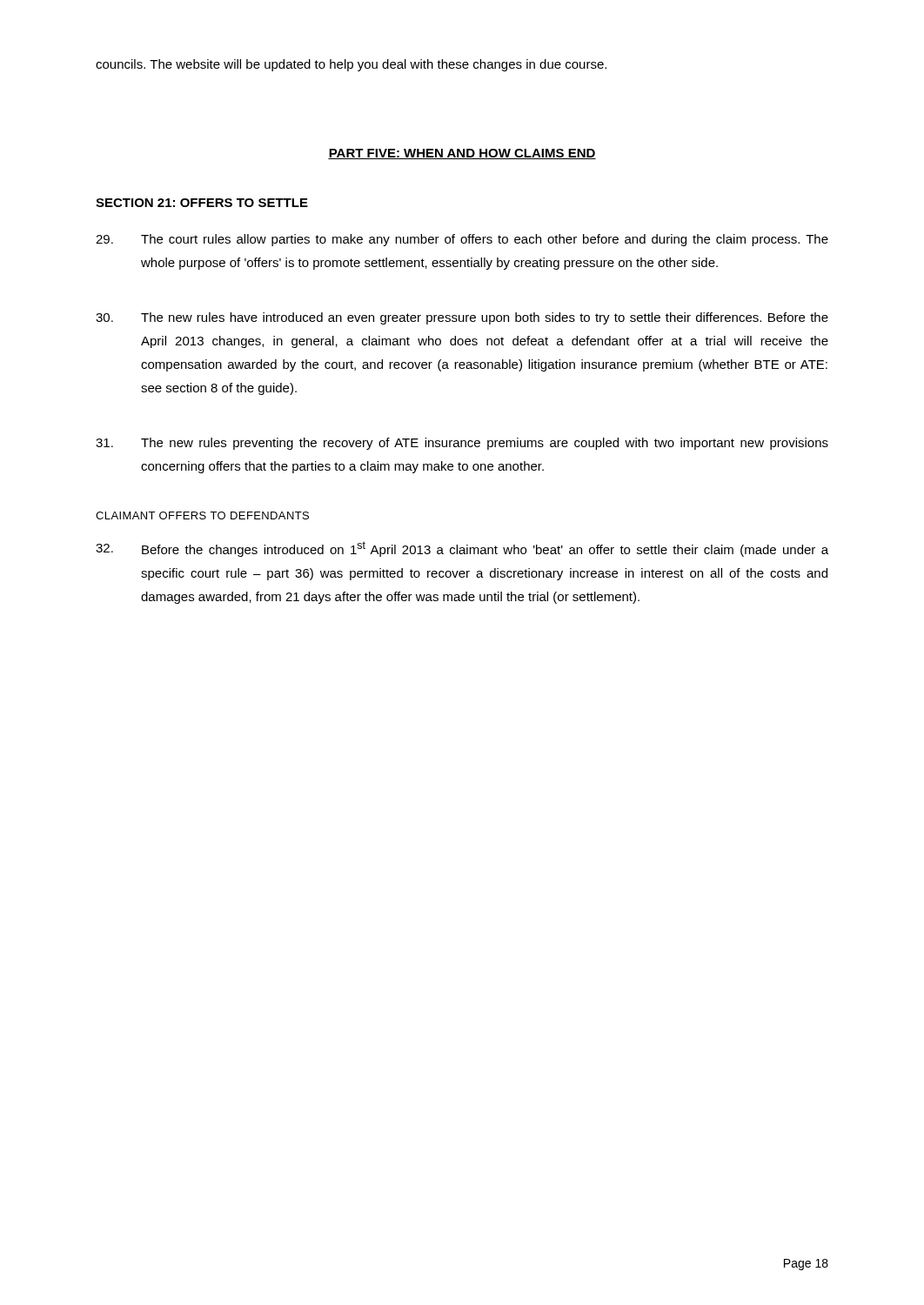Find the region starting "32. Before the"
This screenshot has height=1305, width=924.
462,572
